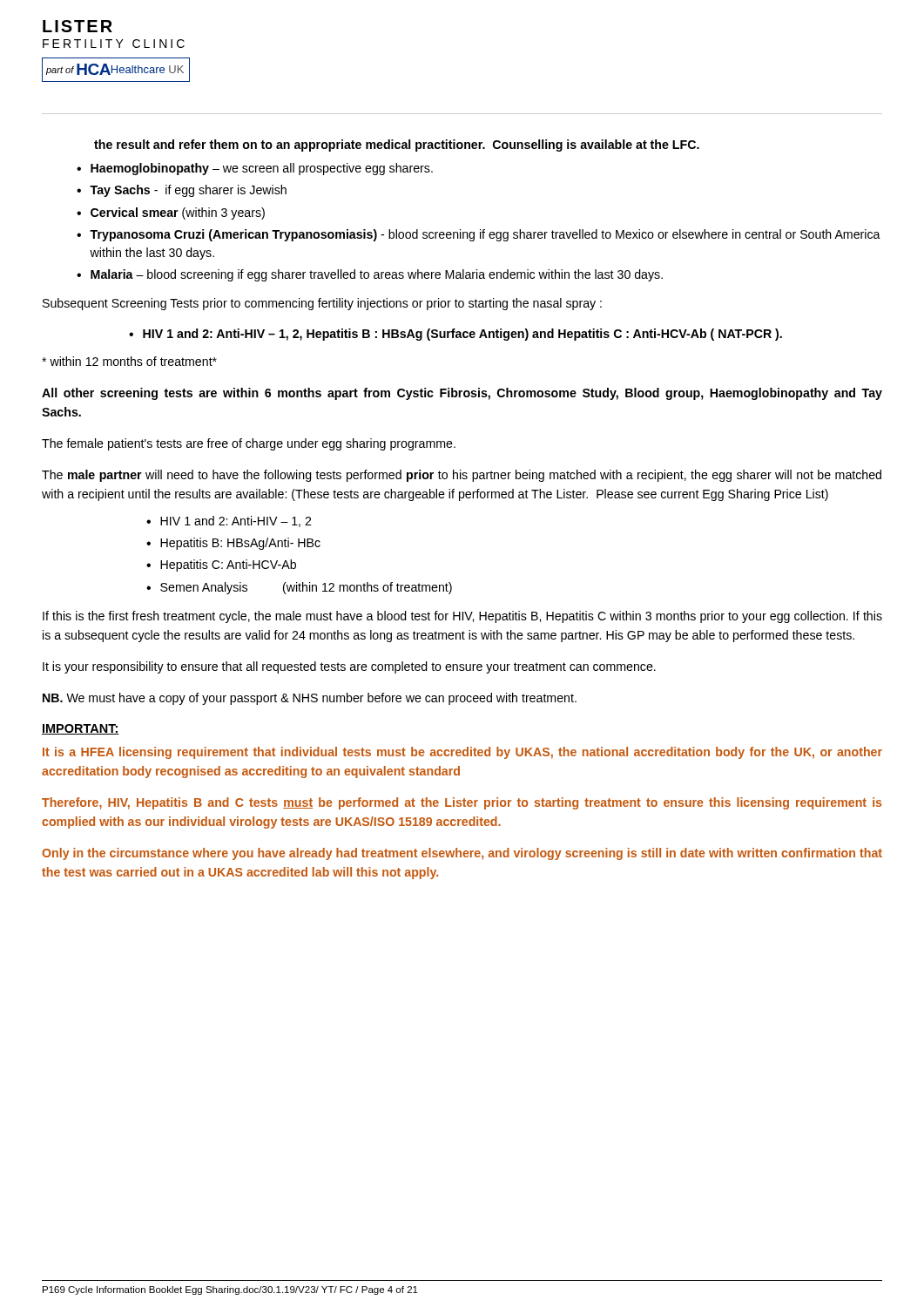
Task: Find the text block that says "NB. We must have a copy of your"
Action: tap(309, 698)
